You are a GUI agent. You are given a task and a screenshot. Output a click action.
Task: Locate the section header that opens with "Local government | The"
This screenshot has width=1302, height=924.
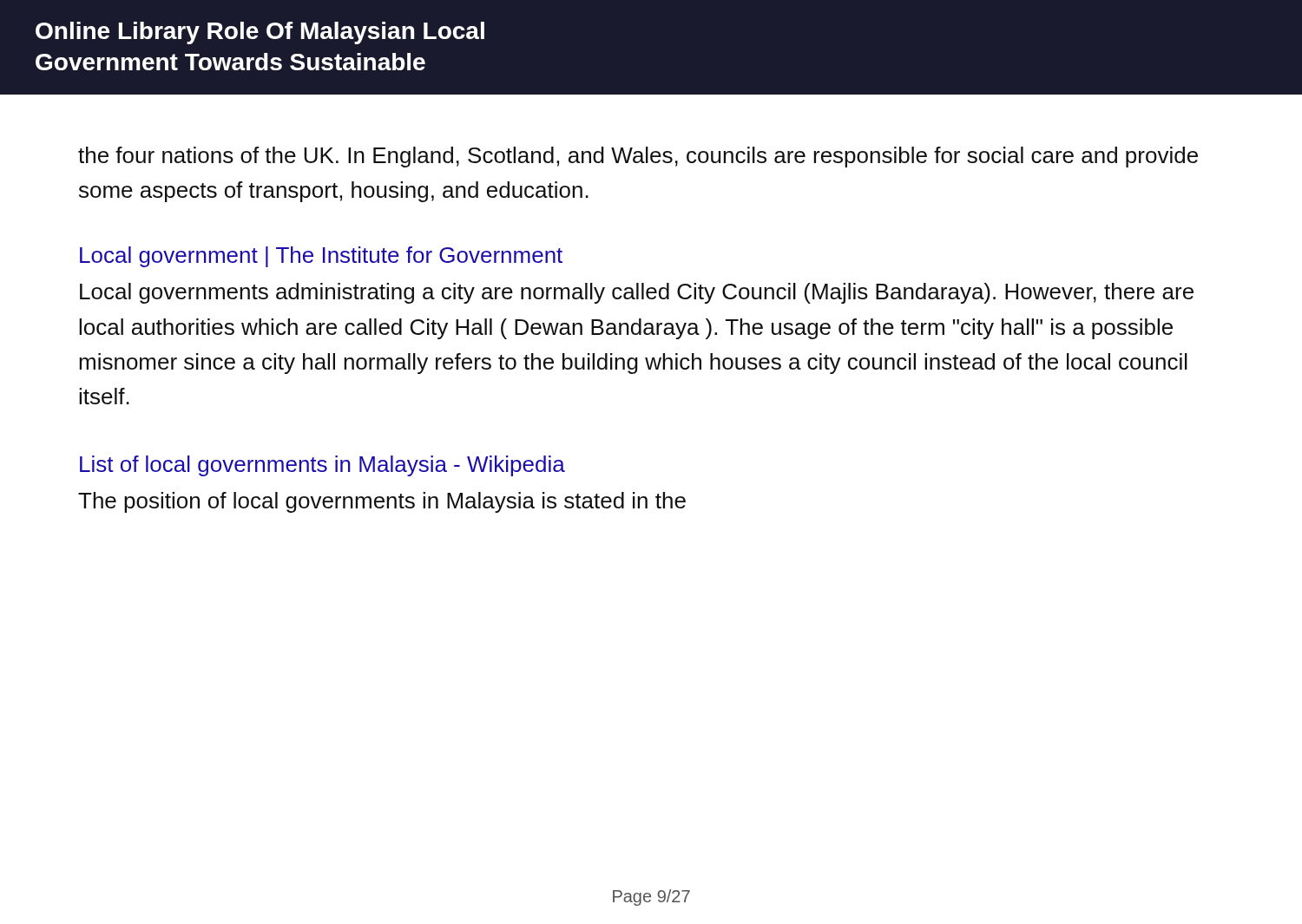click(321, 257)
